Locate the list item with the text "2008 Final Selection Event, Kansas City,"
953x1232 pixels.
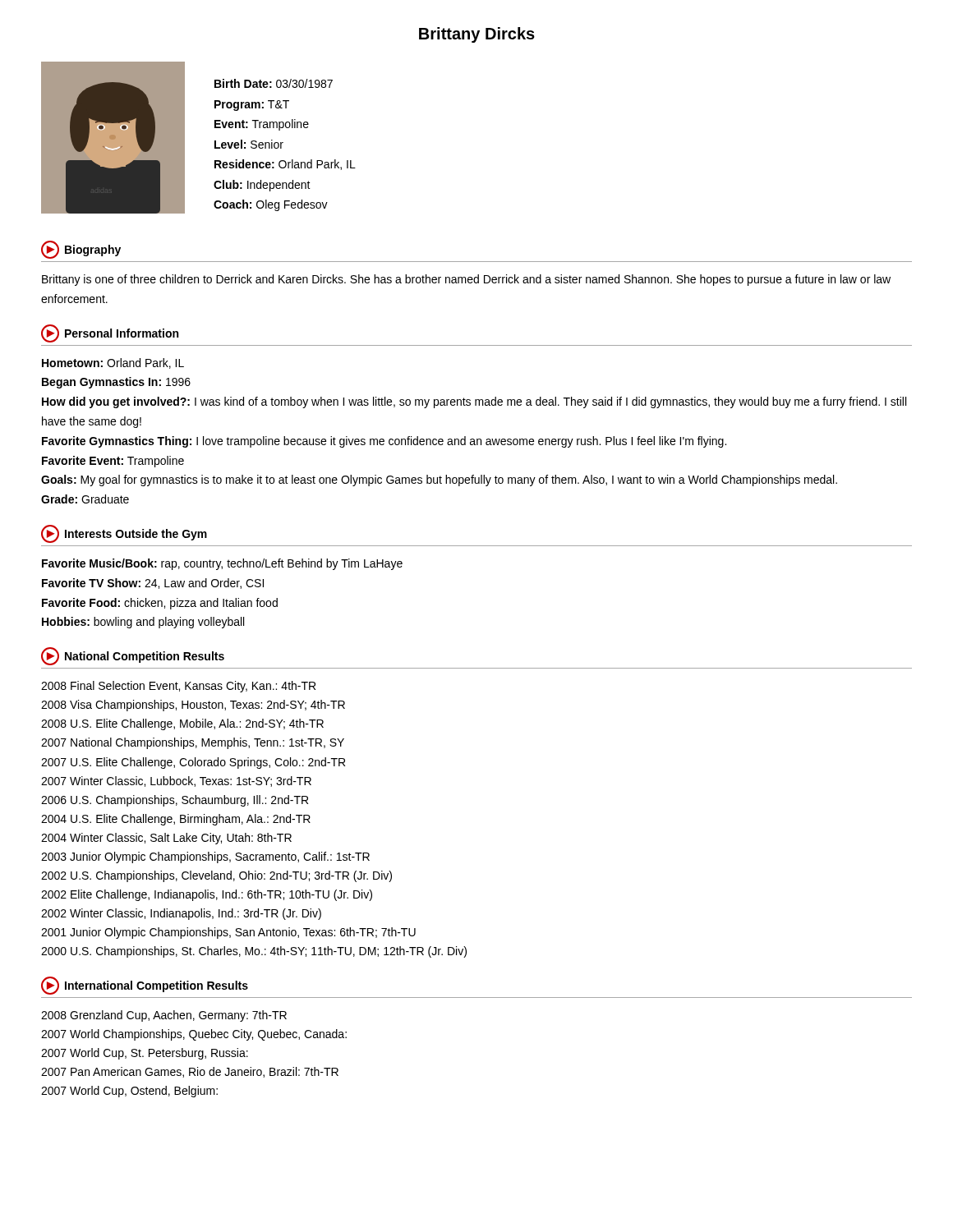(x=179, y=686)
